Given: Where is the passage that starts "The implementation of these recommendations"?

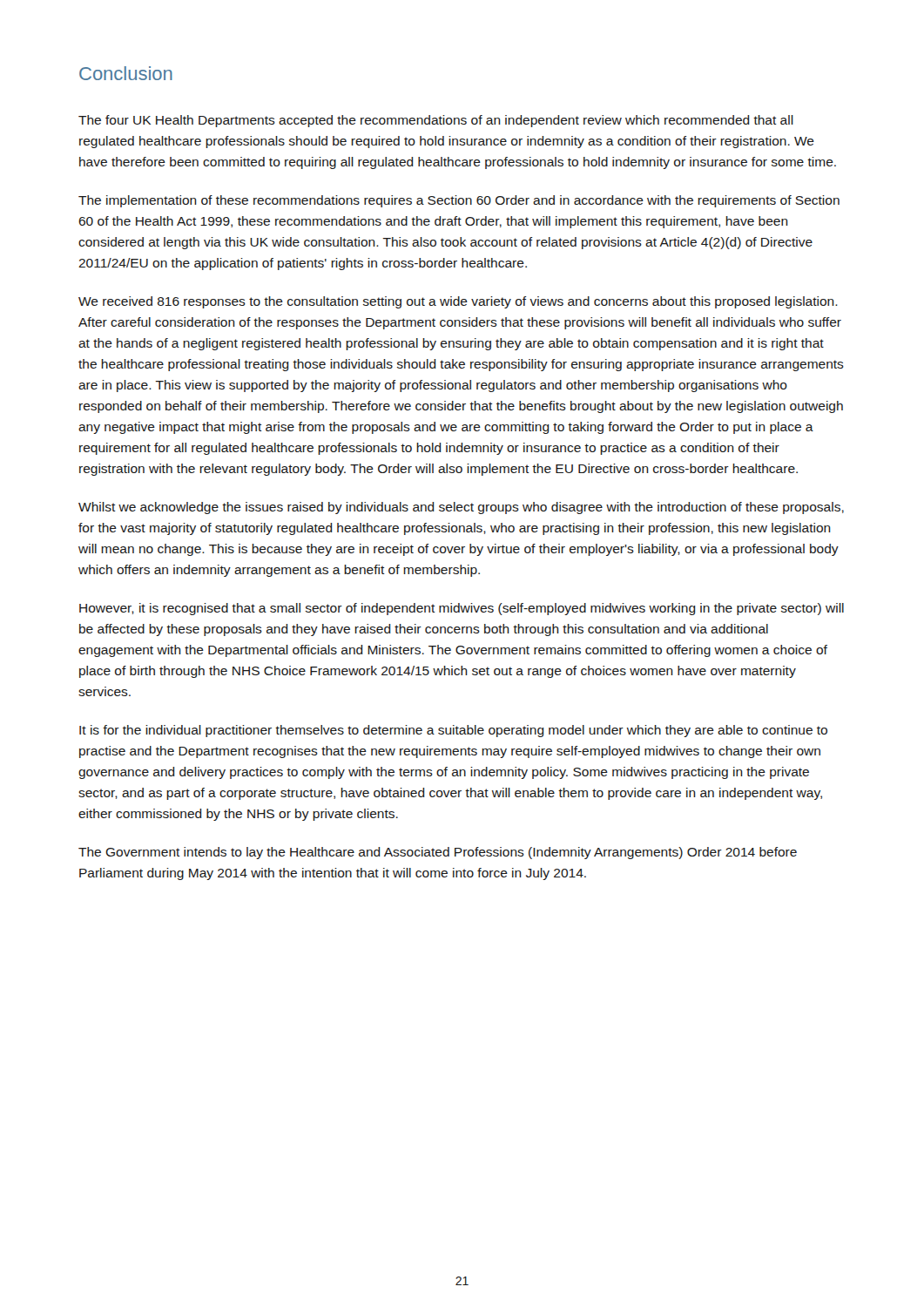Looking at the screenshot, I should point(462,232).
